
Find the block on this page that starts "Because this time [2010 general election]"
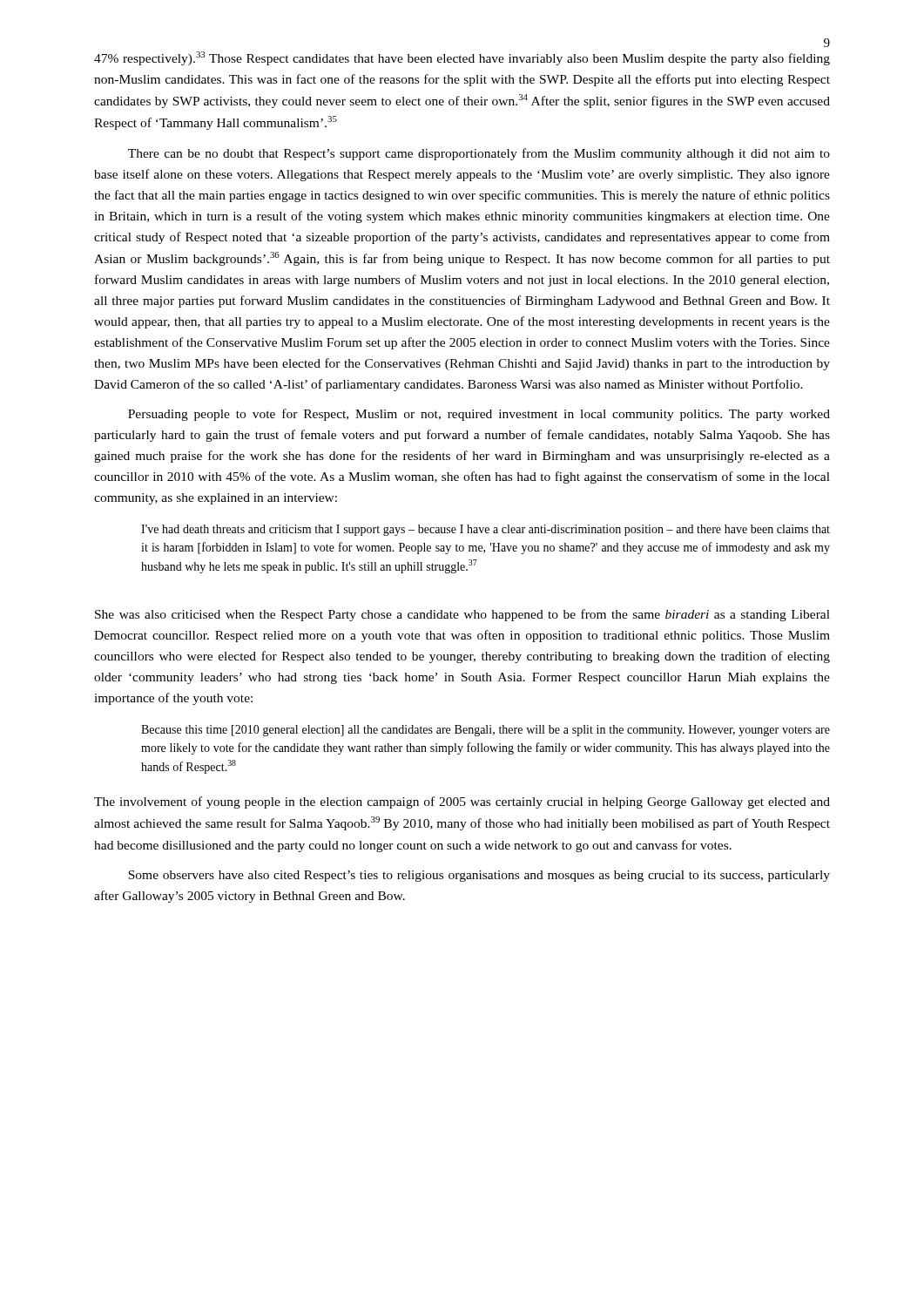pos(486,748)
